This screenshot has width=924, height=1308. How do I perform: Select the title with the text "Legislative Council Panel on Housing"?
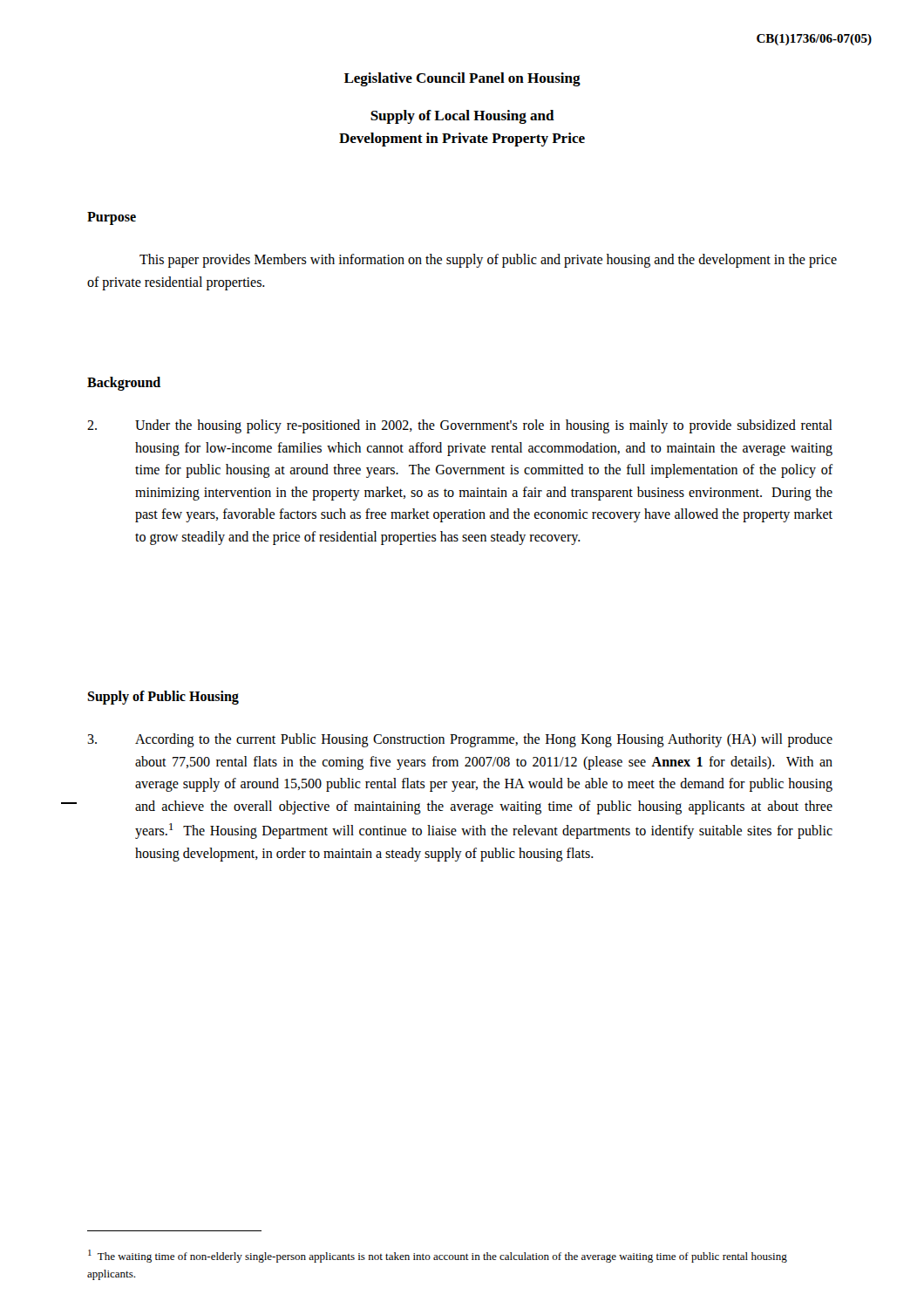[462, 78]
